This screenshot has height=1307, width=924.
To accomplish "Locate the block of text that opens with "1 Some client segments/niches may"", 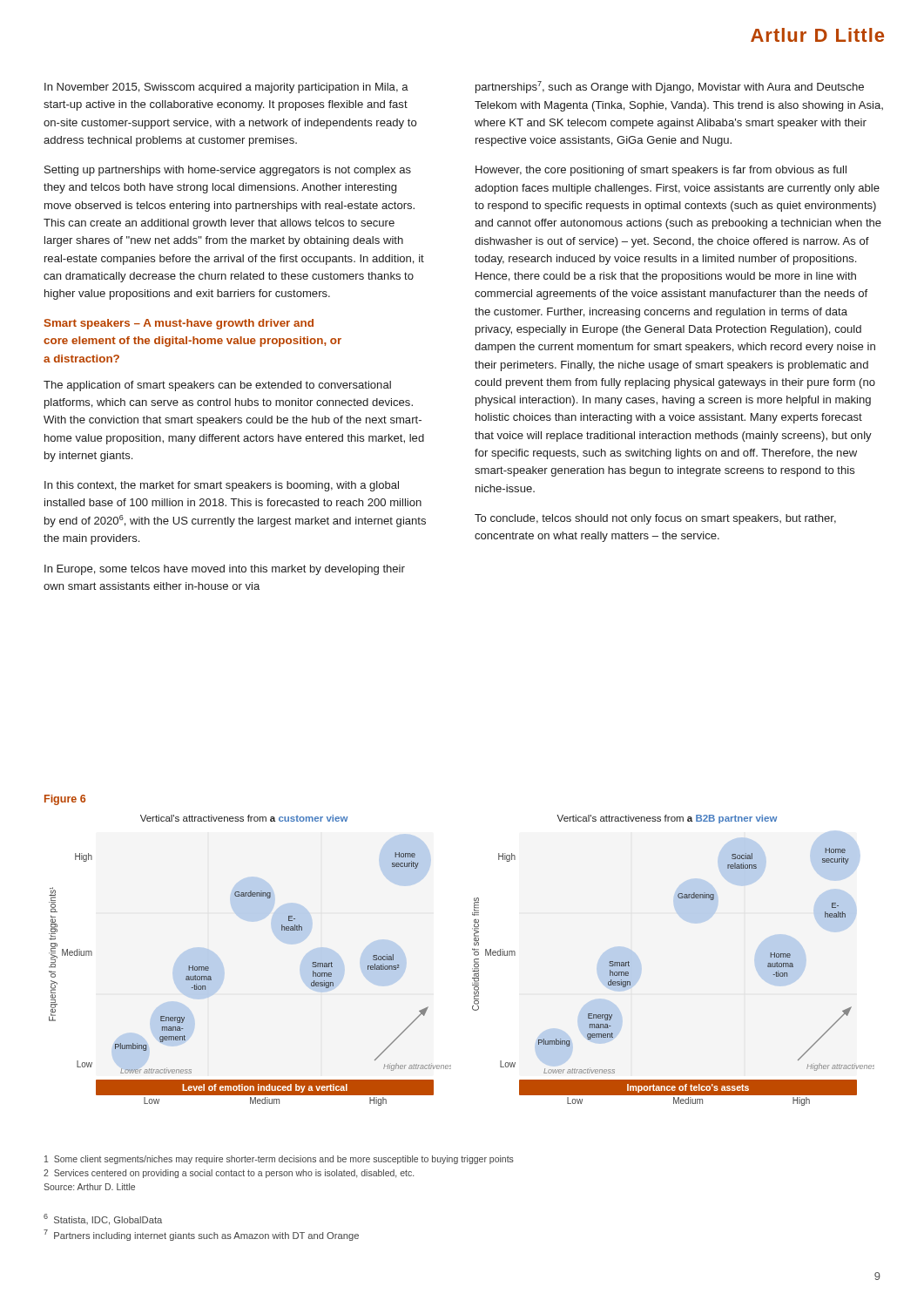I will 279,1173.
